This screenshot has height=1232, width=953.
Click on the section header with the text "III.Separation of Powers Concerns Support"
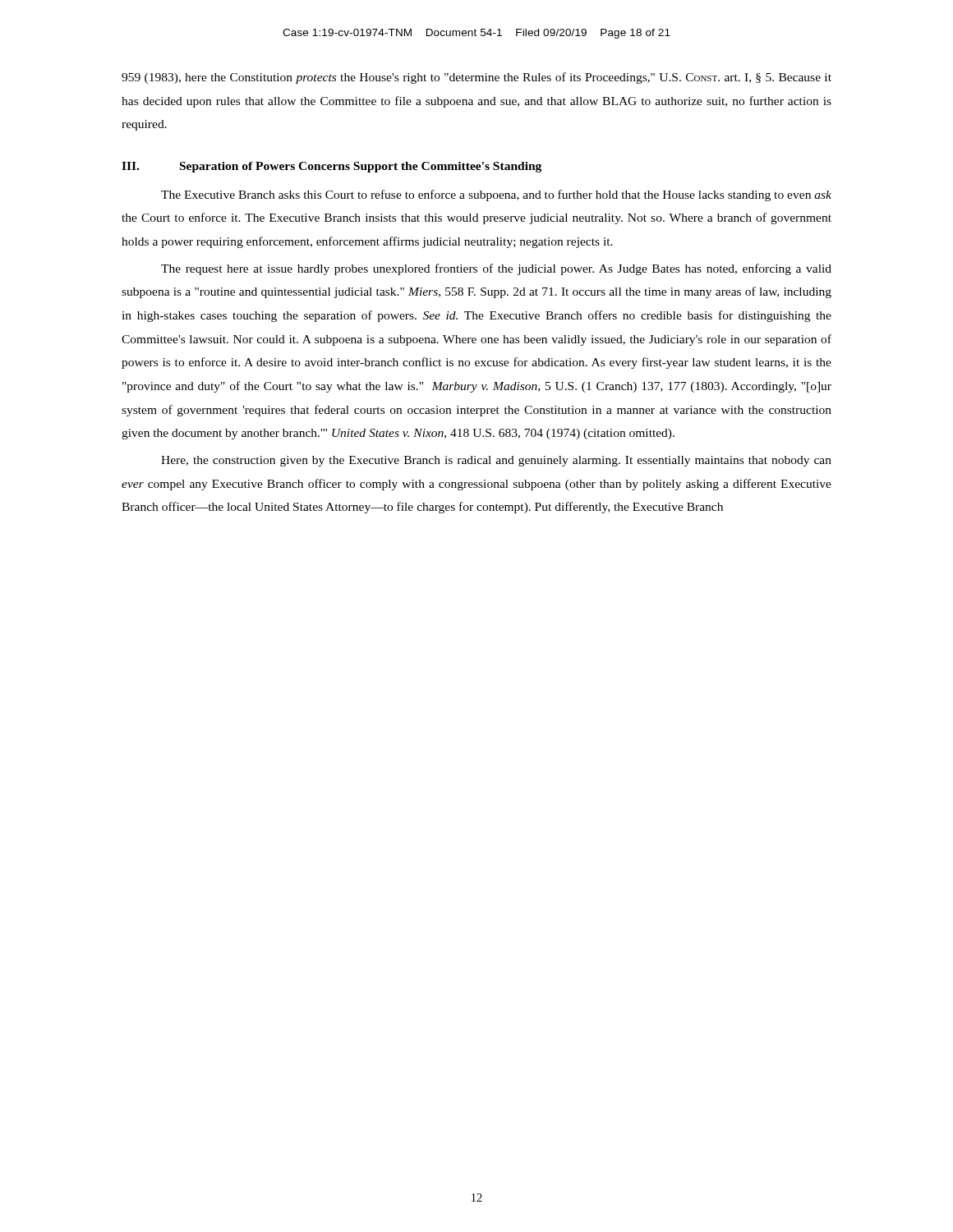click(x=332, y=166)
